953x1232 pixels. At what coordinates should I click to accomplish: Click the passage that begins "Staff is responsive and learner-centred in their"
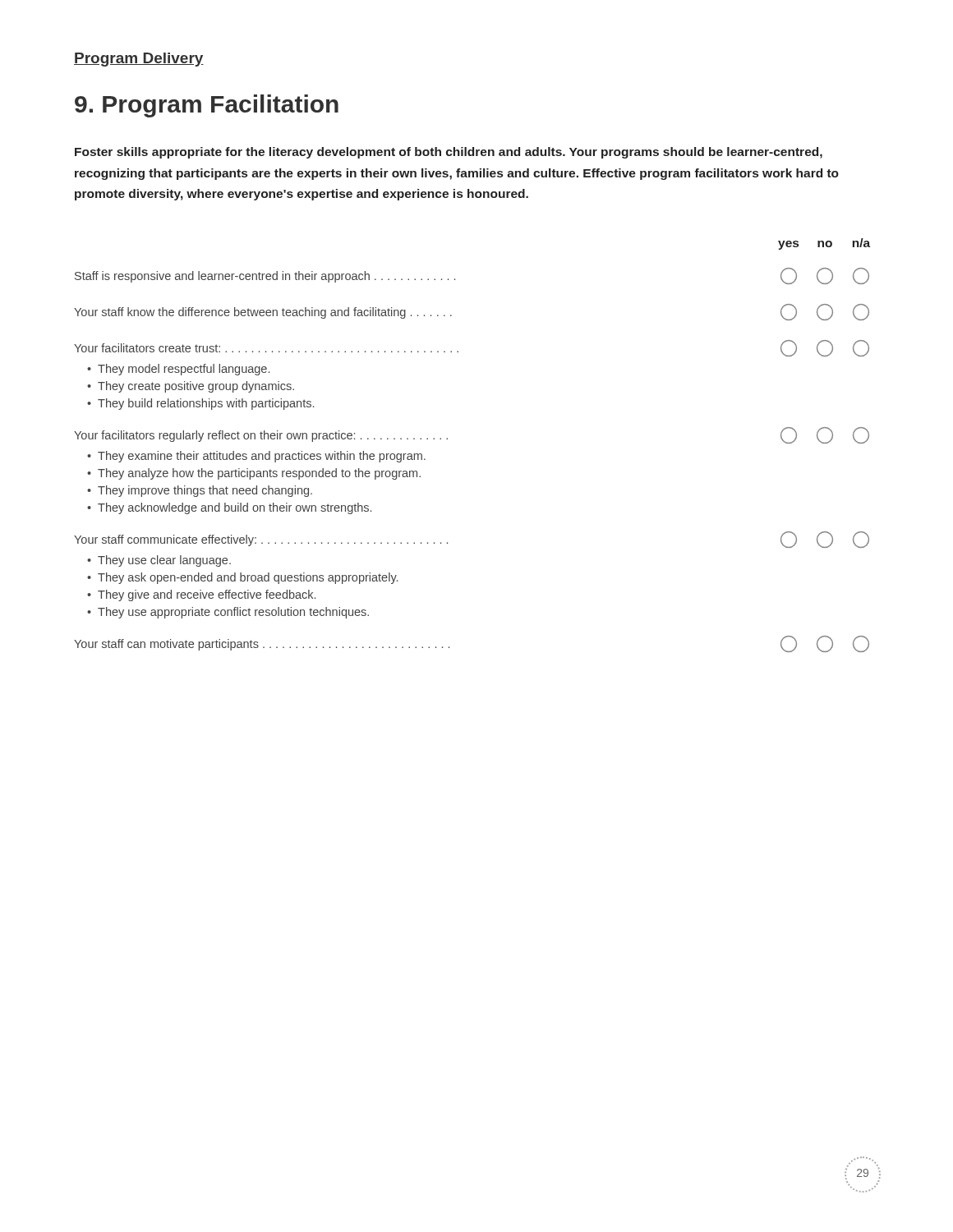click(198, 276)
